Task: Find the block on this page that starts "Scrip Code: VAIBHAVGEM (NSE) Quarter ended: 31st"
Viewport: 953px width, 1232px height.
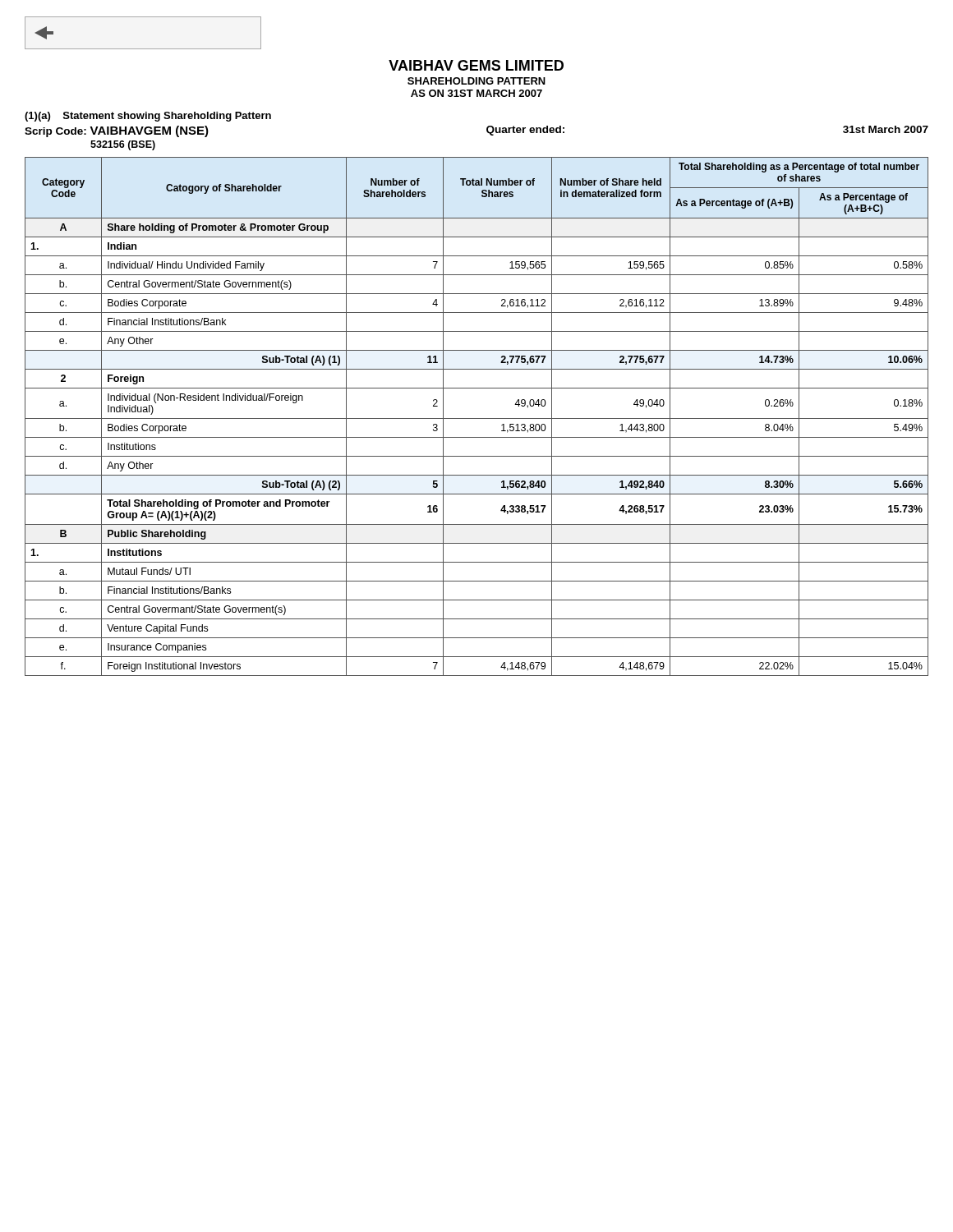Action: 476,130
